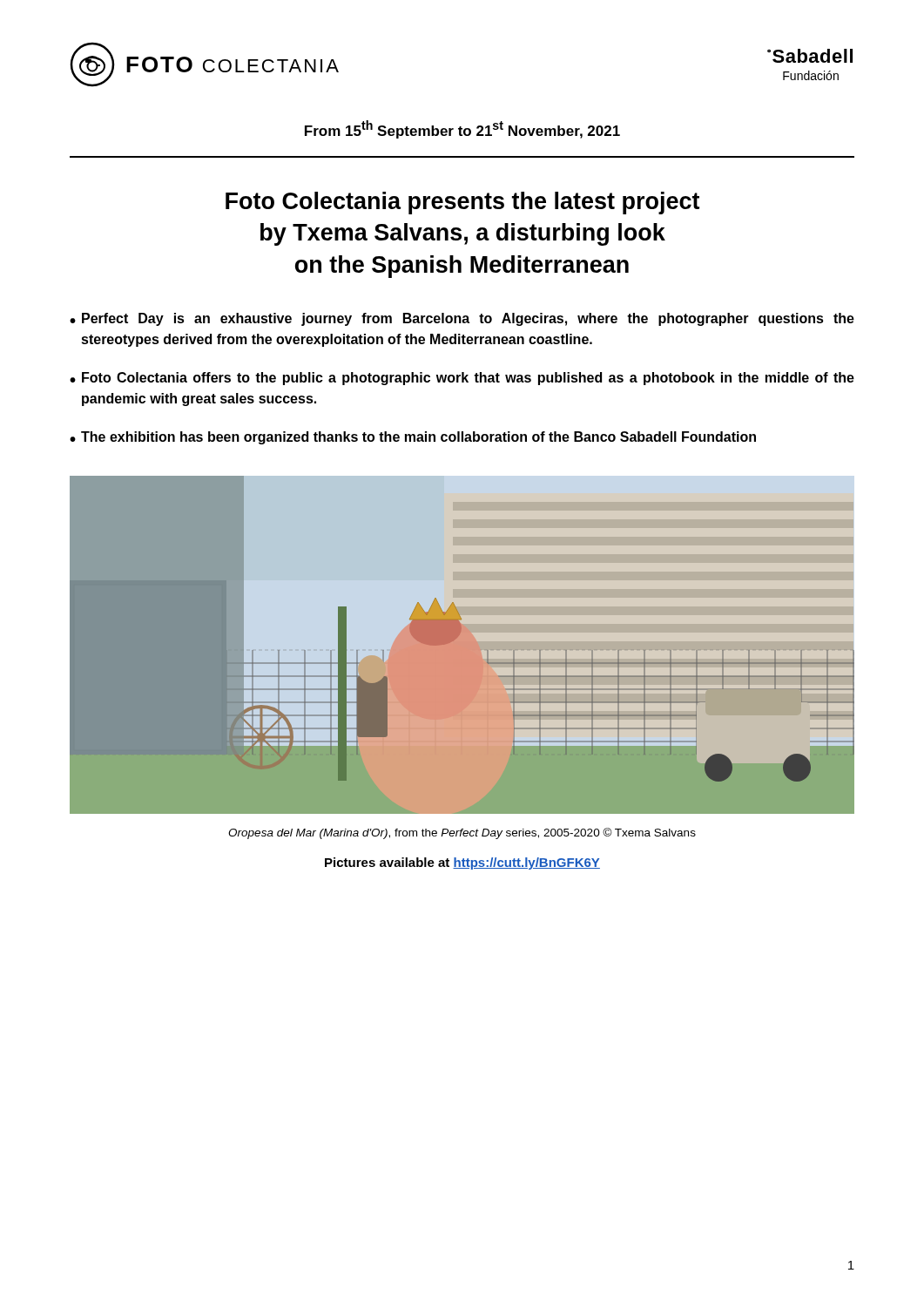Find the region starting "• Foto Colectania offers to the"
The height and width of the screenshot is (1307, 924).
(462, 389)
